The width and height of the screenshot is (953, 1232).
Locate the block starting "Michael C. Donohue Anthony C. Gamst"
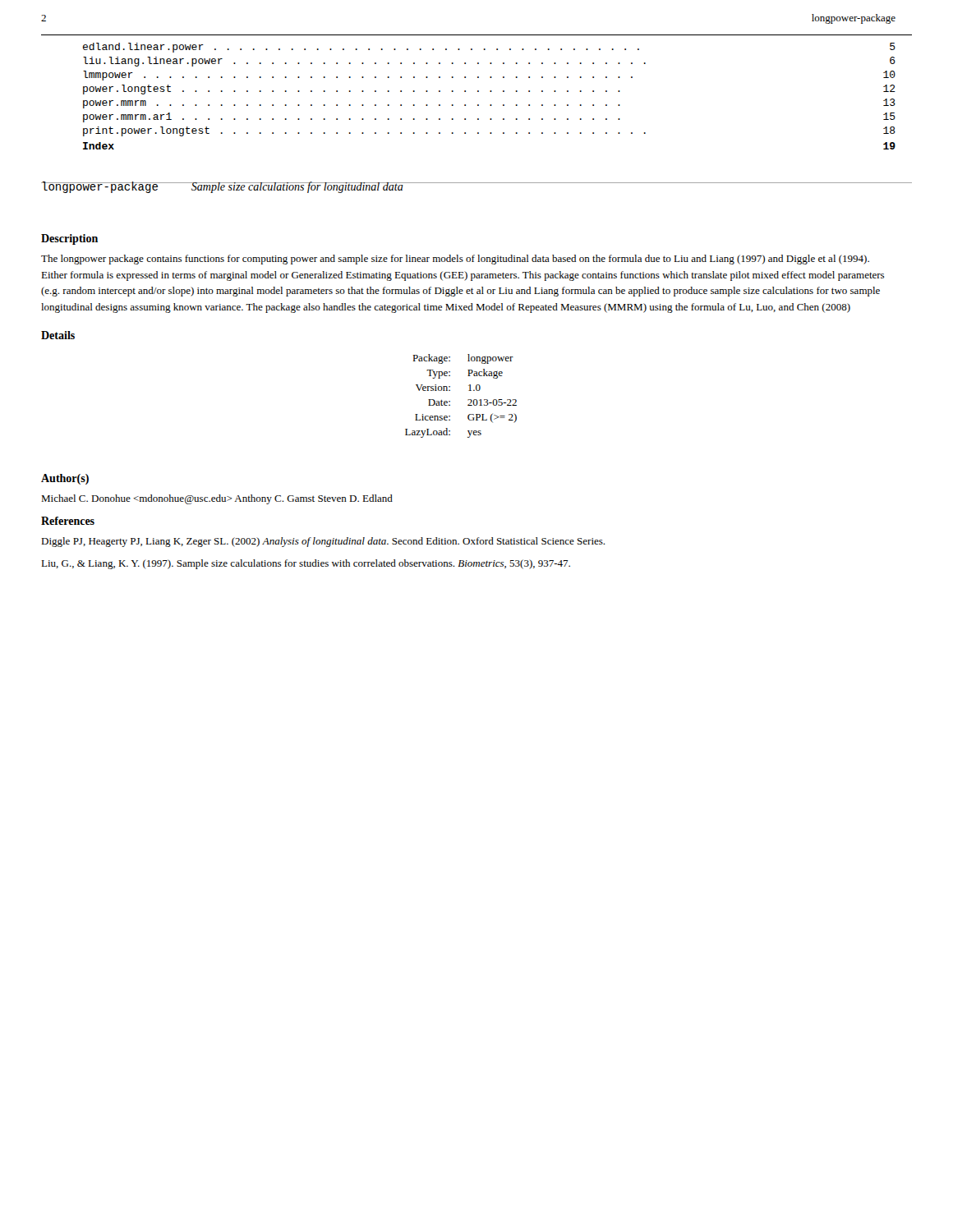pyautogui.click(x=217, y=498)
